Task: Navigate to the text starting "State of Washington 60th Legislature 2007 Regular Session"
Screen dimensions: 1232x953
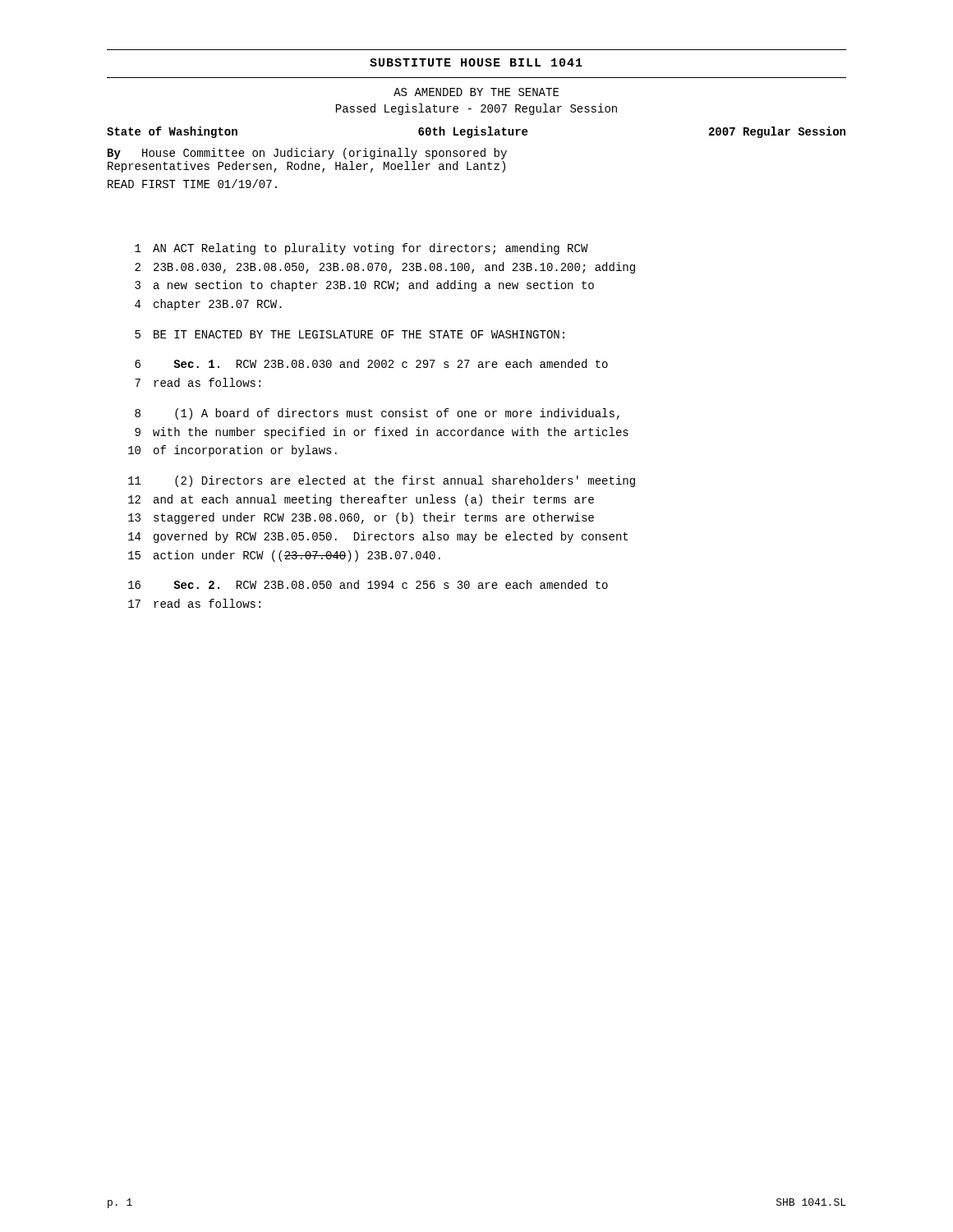Action: point(476,132)
